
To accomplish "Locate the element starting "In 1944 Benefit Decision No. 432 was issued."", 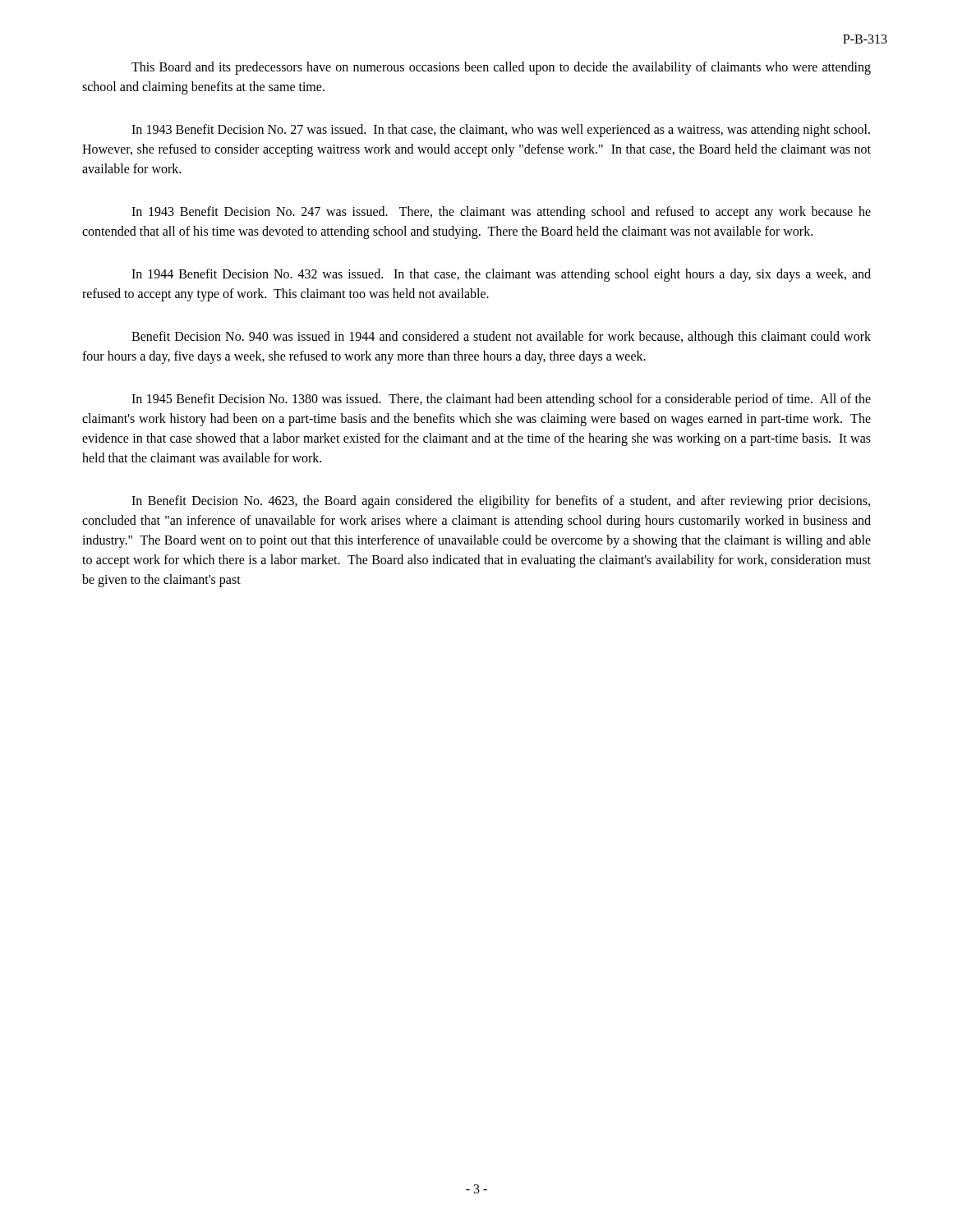I will pos(476,284).
